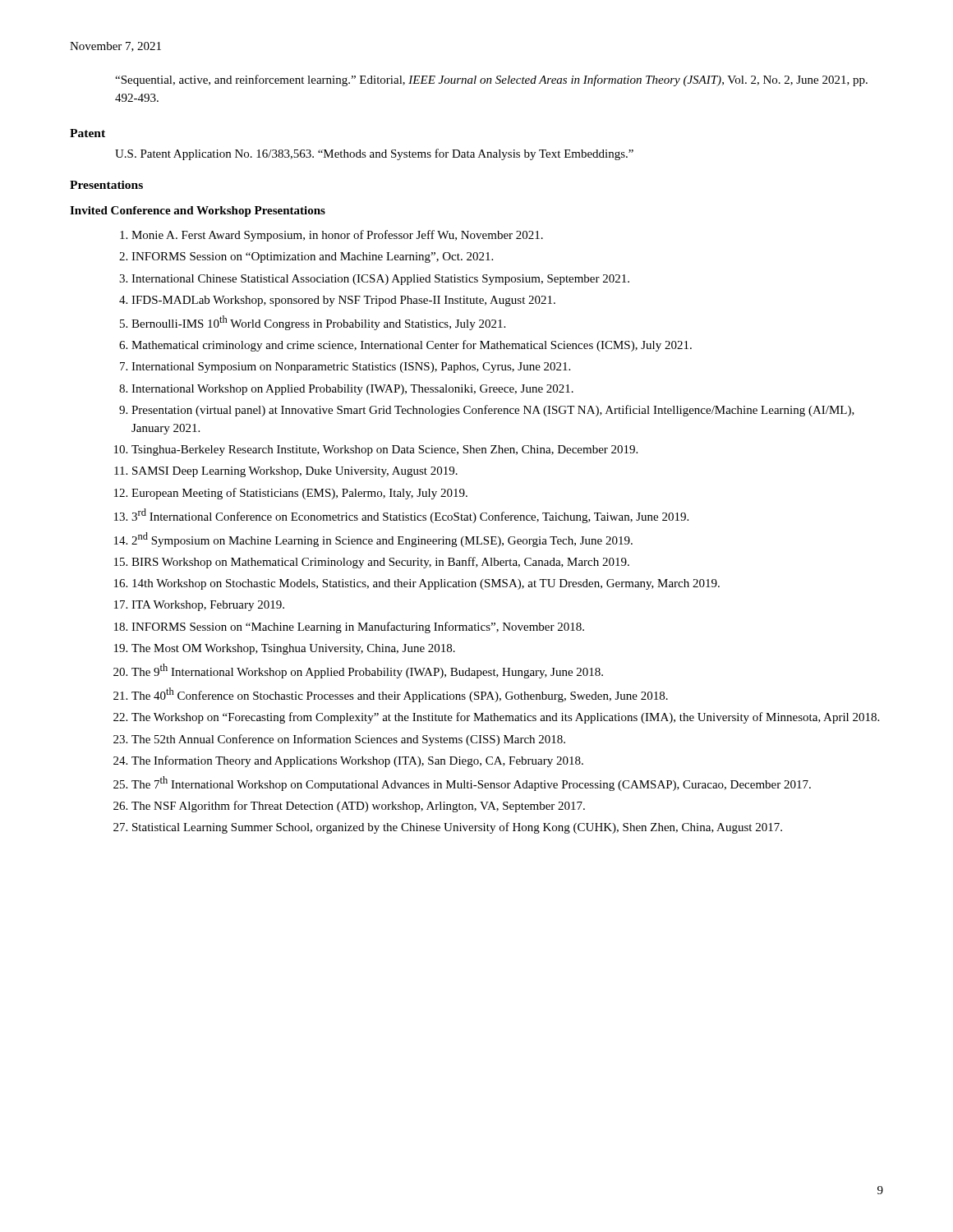Select the list item with the text "The 9th International Workshop on"
Image resolution: width=953 pixels, height=1232 pixels.
coord(368,670)
